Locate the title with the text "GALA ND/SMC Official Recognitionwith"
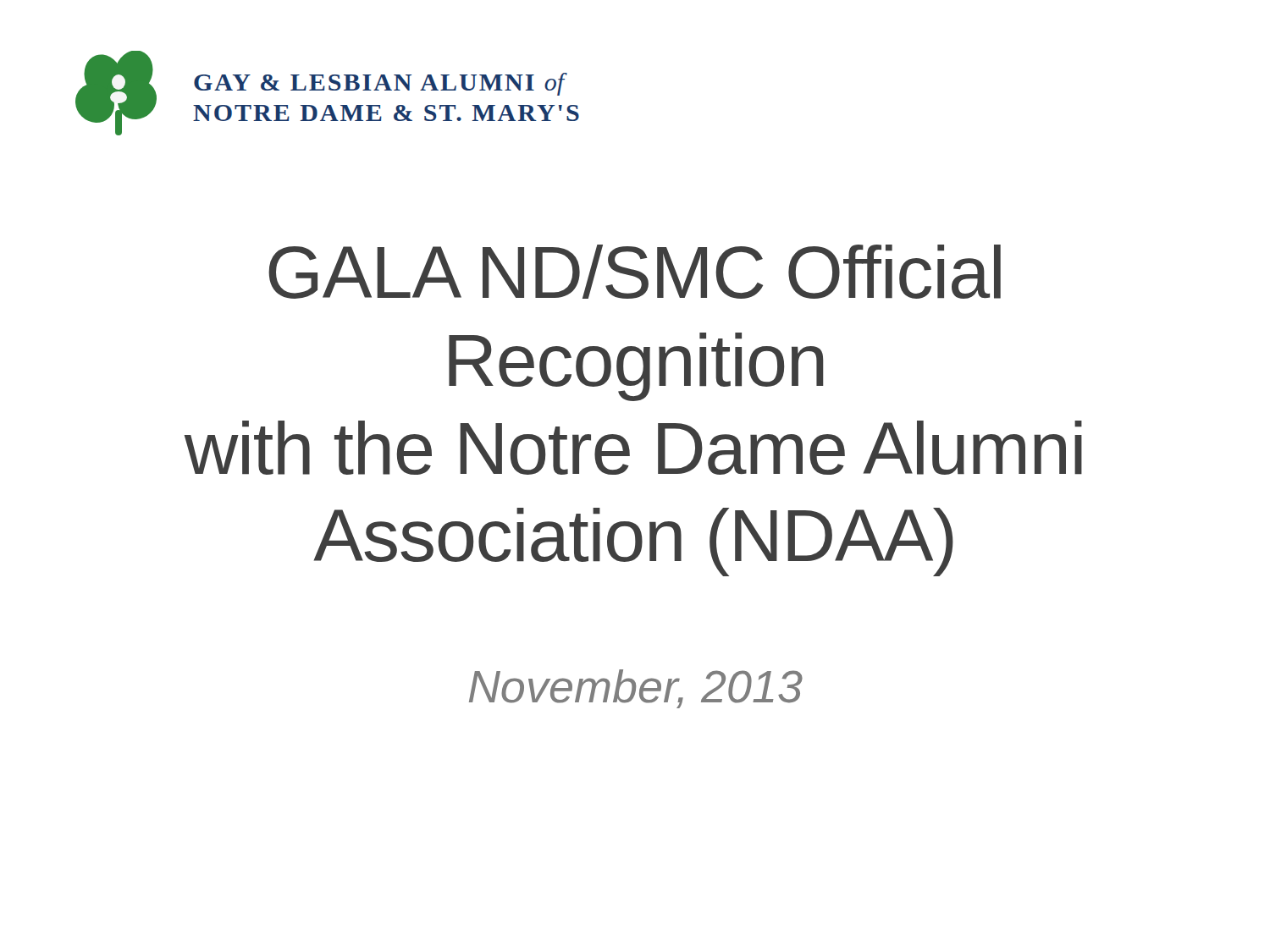Image resolution: width=1270 pixels, height=952 pixels. [635, 404]
